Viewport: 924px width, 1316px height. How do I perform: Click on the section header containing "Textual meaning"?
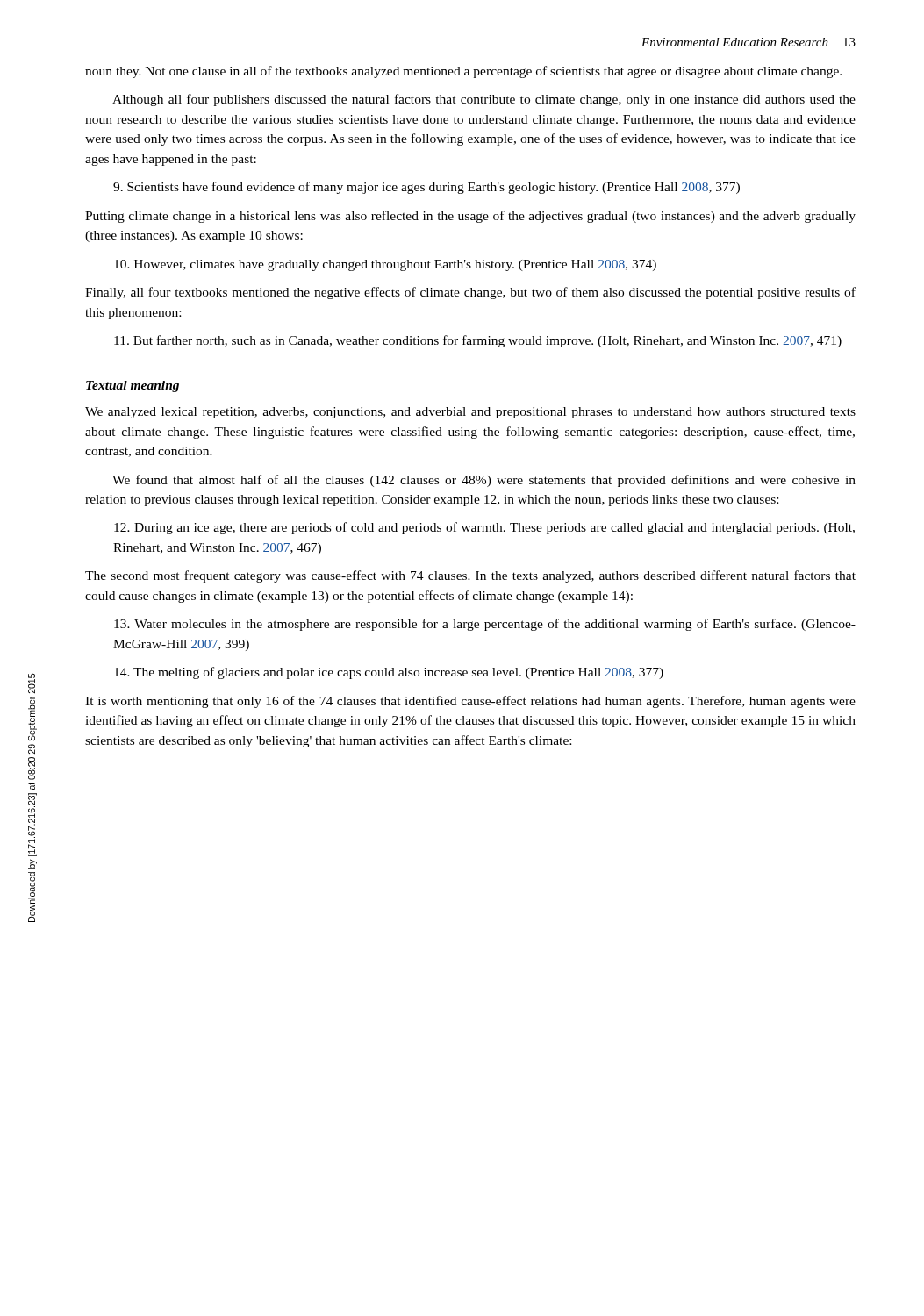pos(133,386)
